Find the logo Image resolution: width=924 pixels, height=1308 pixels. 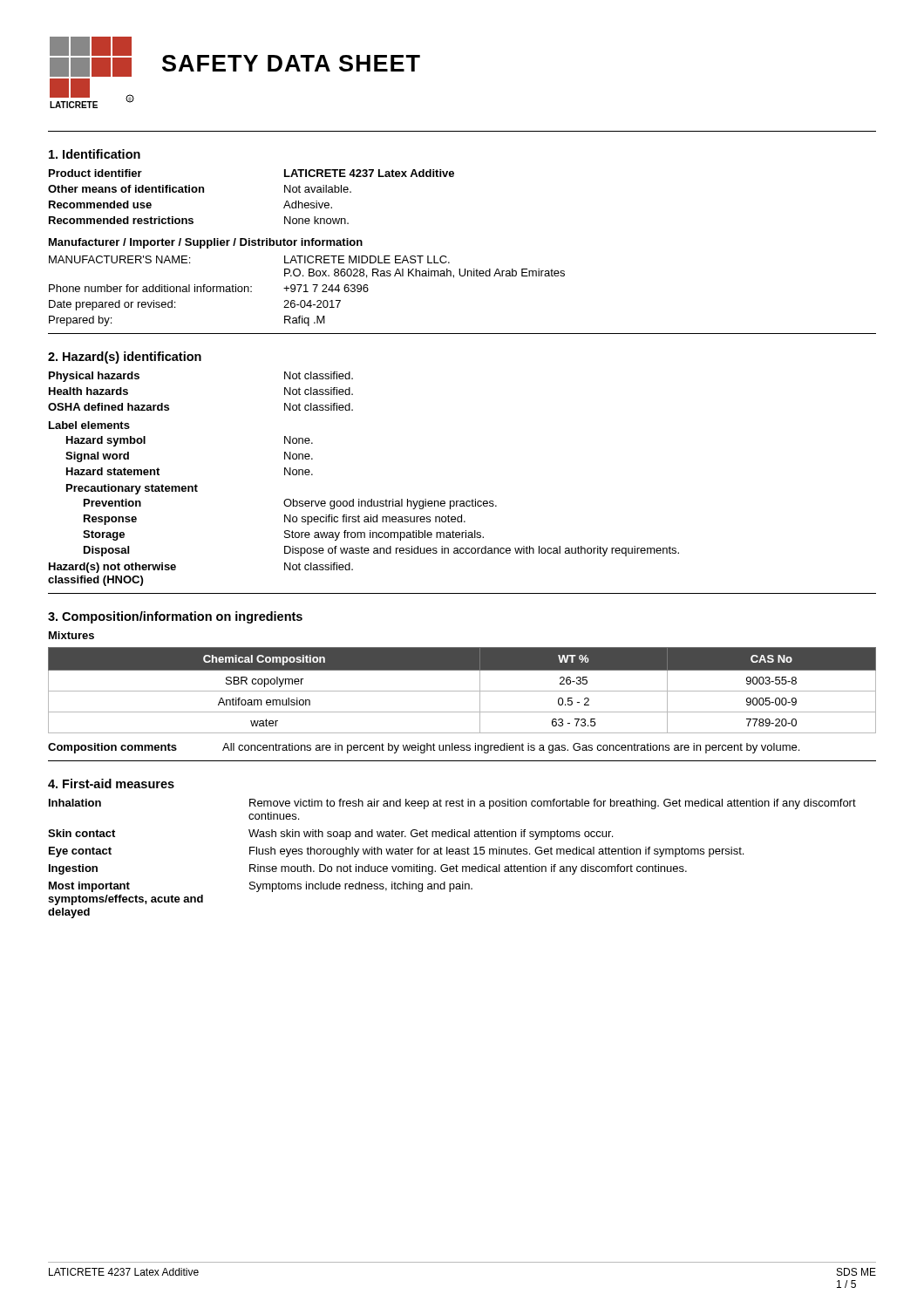[x=92, y=74]
